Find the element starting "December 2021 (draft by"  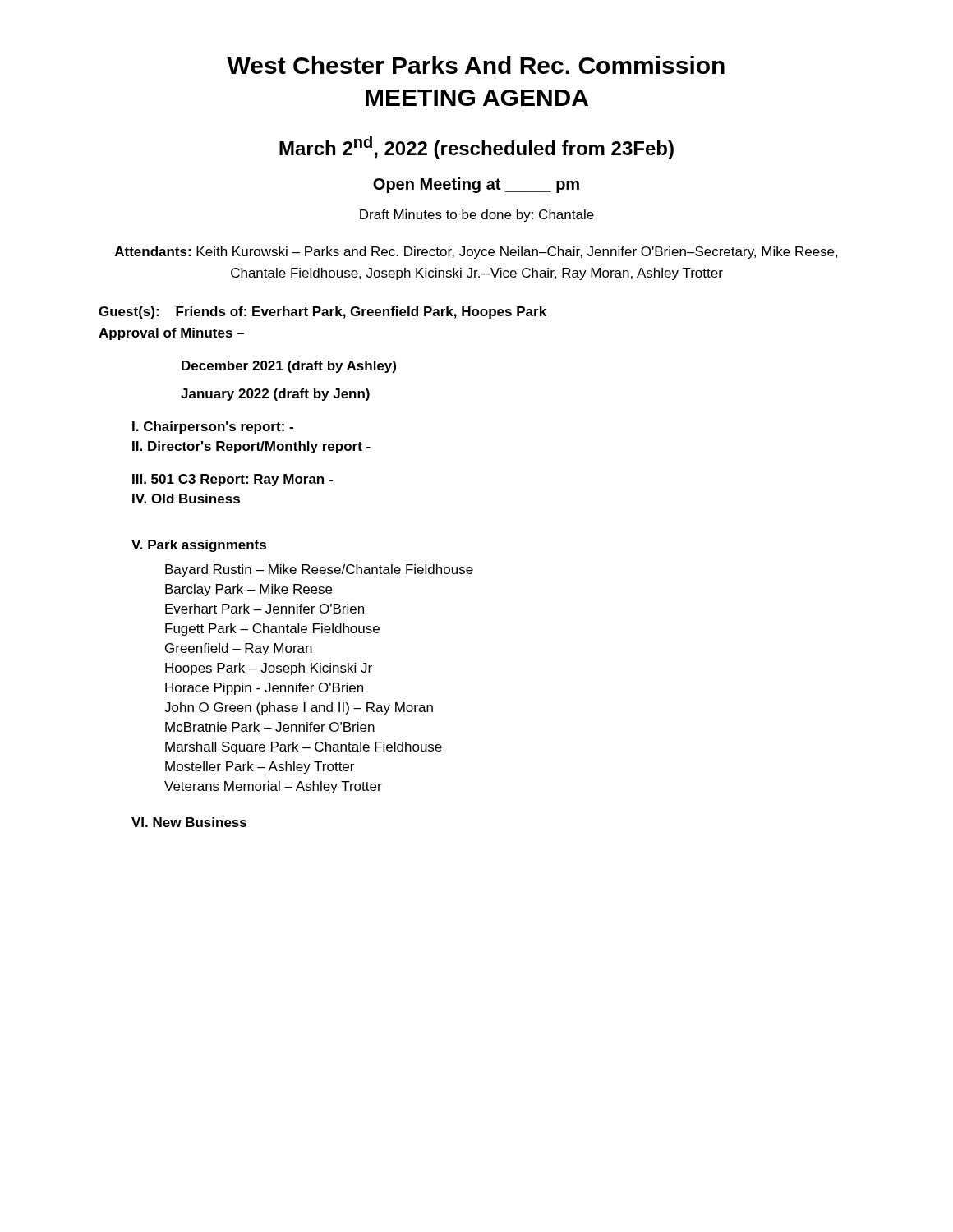pyautogui.click(x=289, y=366)
